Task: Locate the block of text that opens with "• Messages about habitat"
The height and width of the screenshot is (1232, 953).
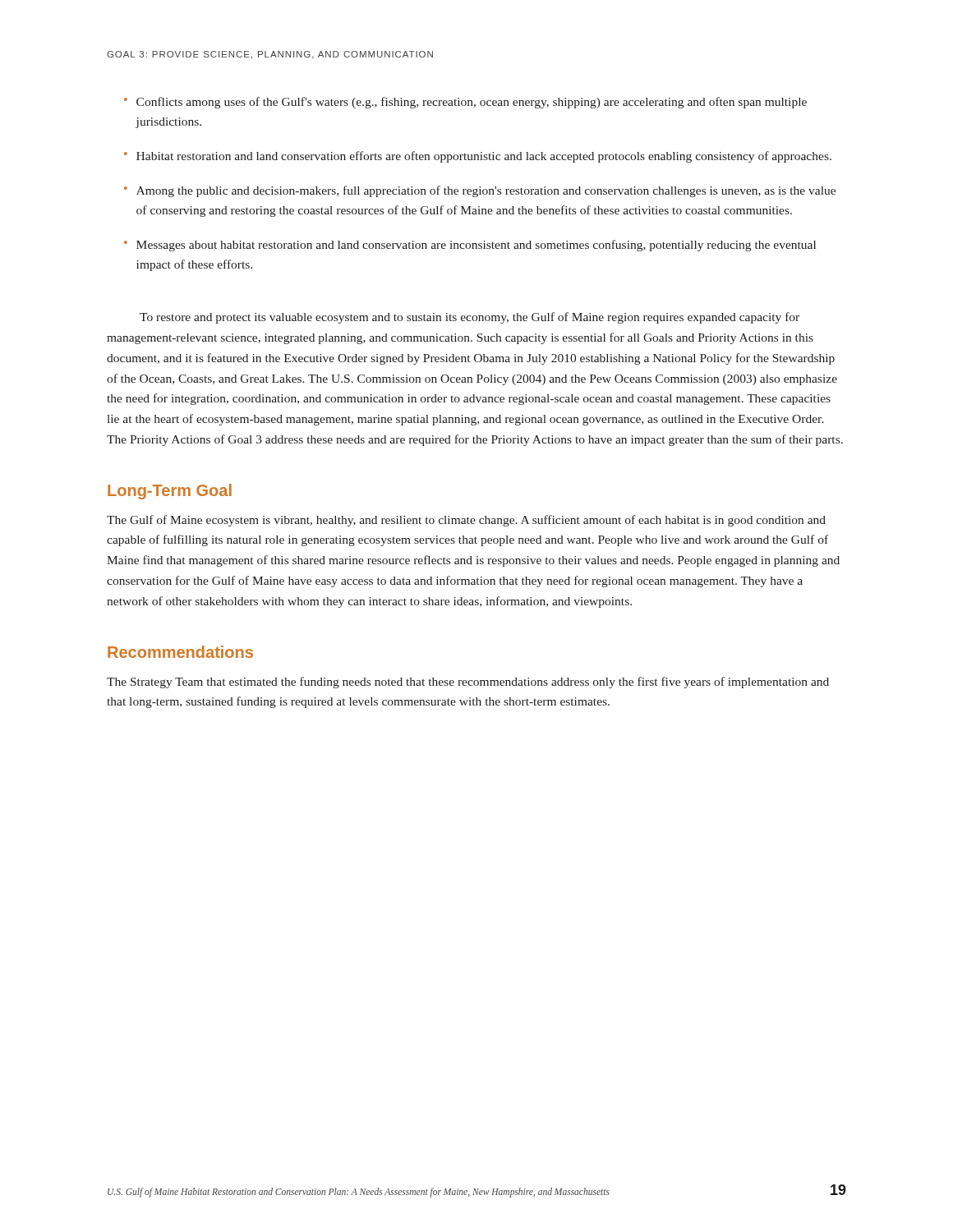Action: tap(485, 255)
